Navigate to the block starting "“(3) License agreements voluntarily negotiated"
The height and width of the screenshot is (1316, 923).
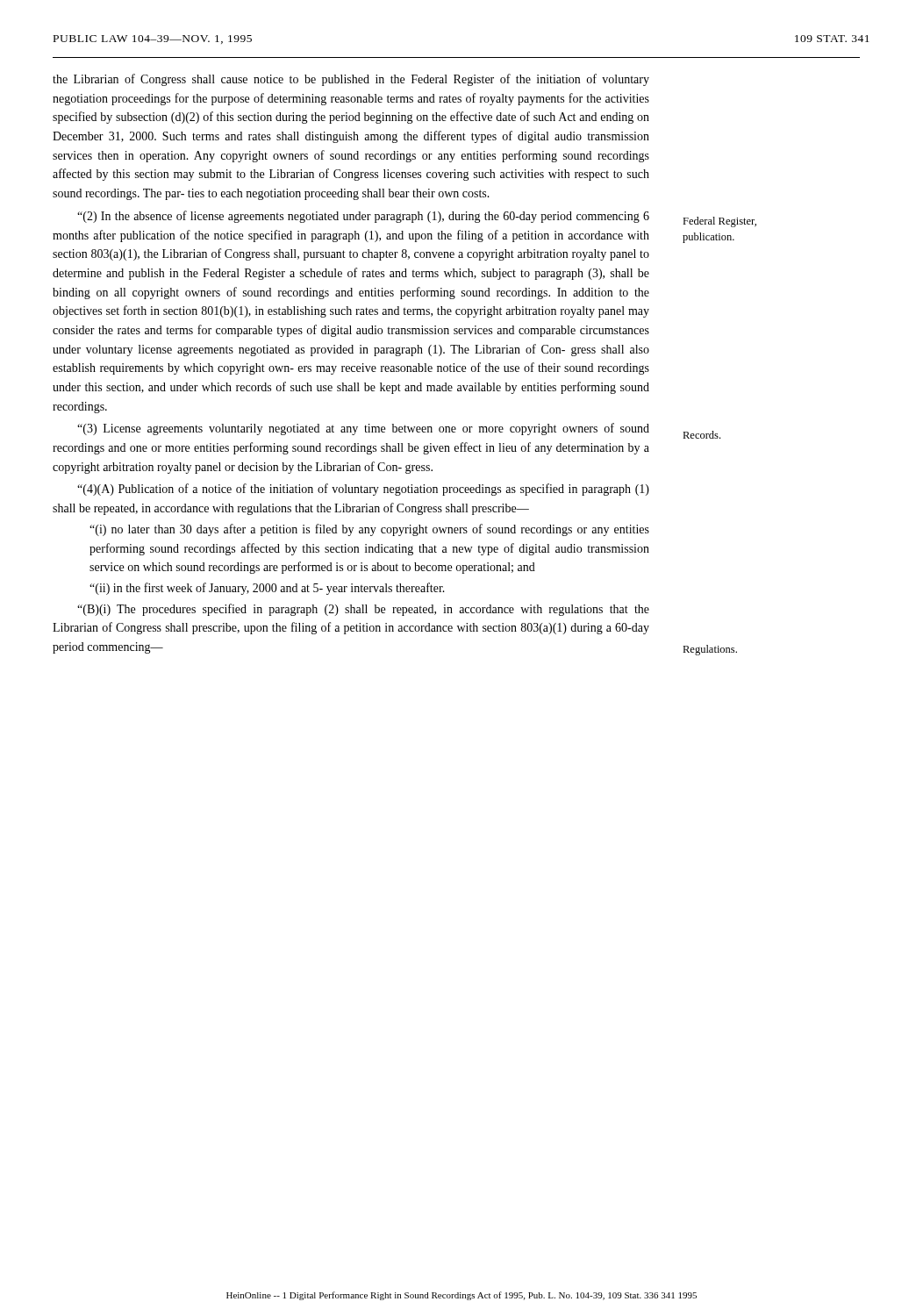click(x=351, y=448)
